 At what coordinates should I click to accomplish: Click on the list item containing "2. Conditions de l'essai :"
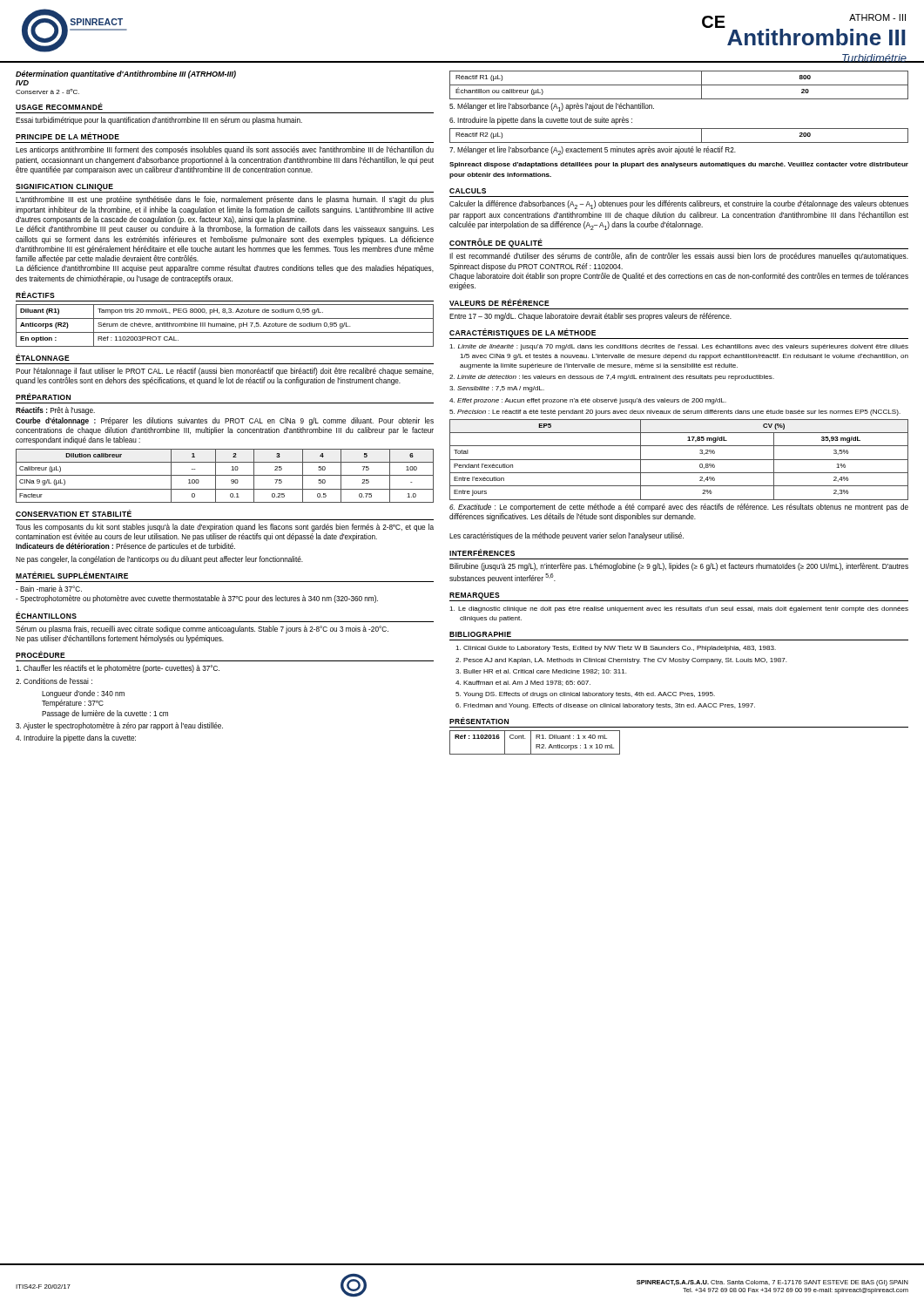click(54, 681)
